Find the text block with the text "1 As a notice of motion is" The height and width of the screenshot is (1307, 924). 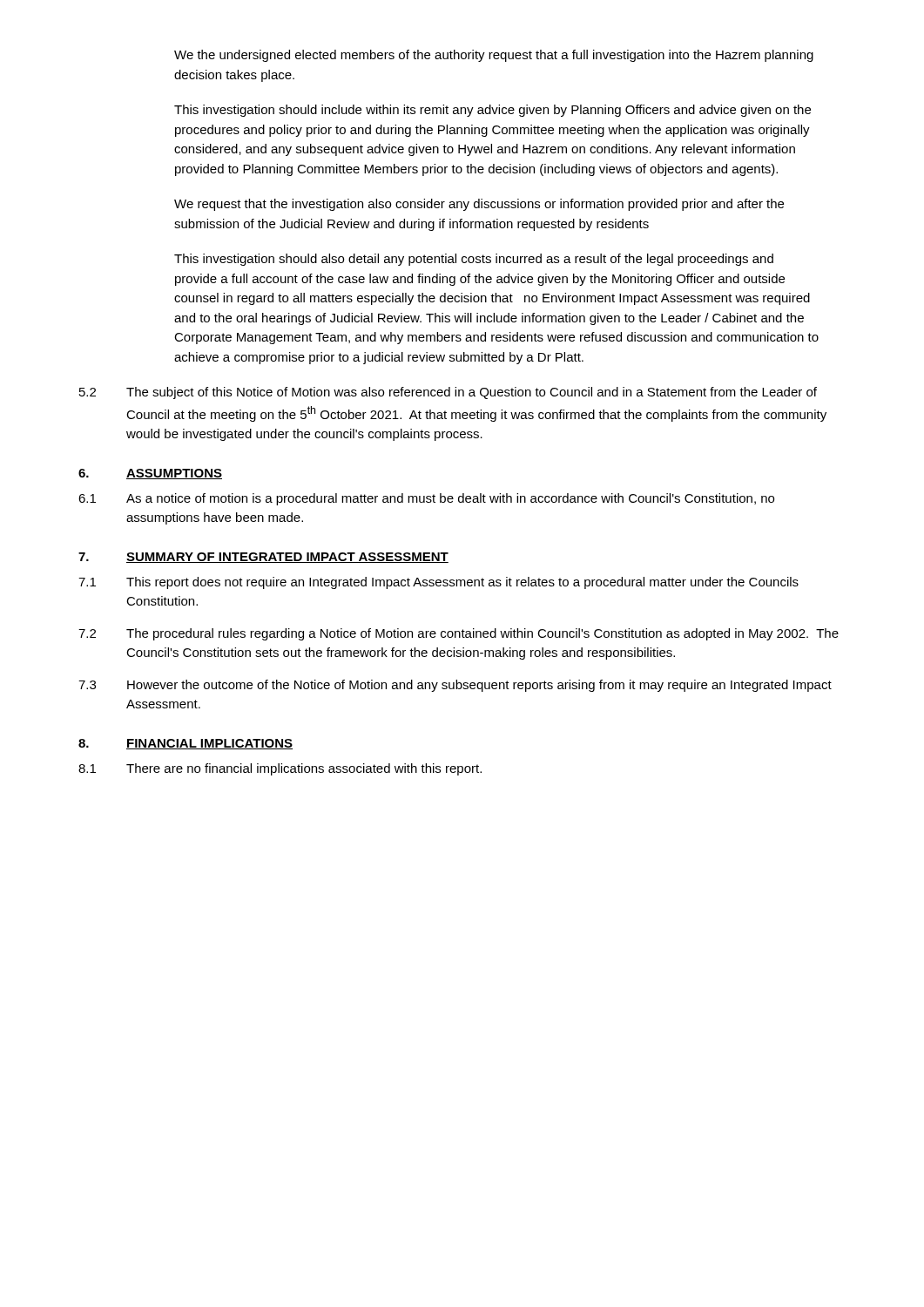coord(462,508)
